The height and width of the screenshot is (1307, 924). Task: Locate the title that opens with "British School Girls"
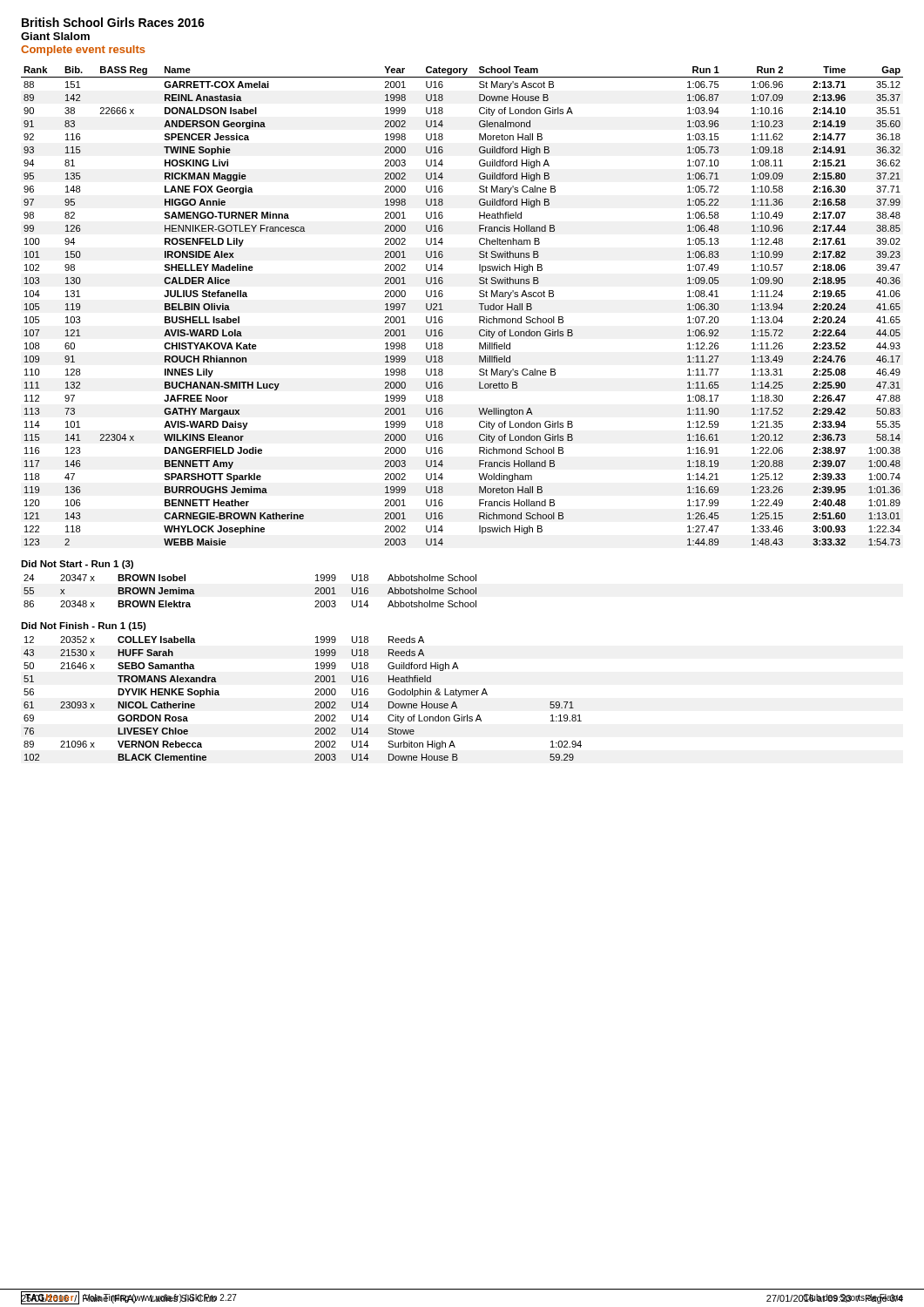pyautogui.click(x=113, y=22)
